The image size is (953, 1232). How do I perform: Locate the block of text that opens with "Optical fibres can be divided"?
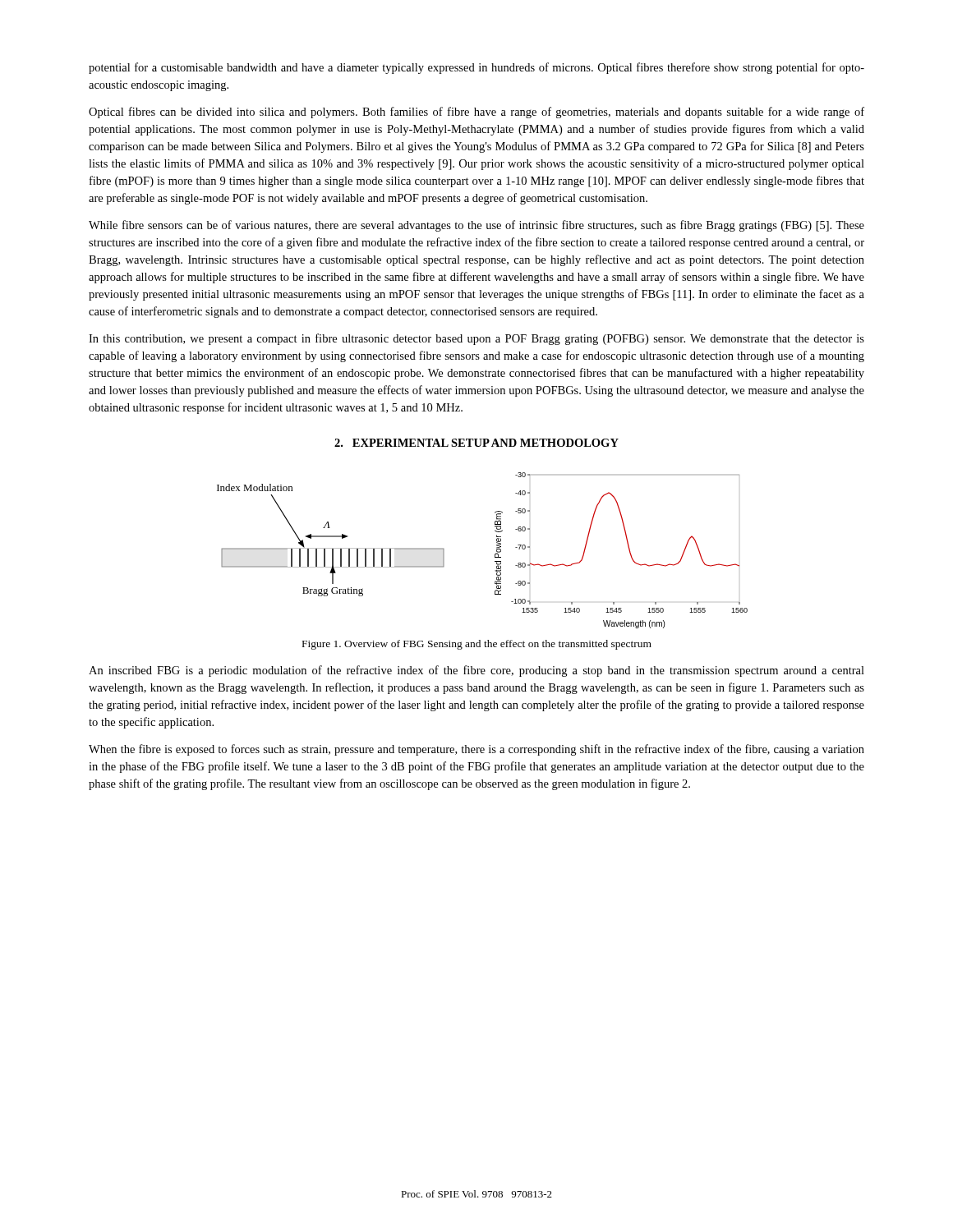tap(476, 155)
